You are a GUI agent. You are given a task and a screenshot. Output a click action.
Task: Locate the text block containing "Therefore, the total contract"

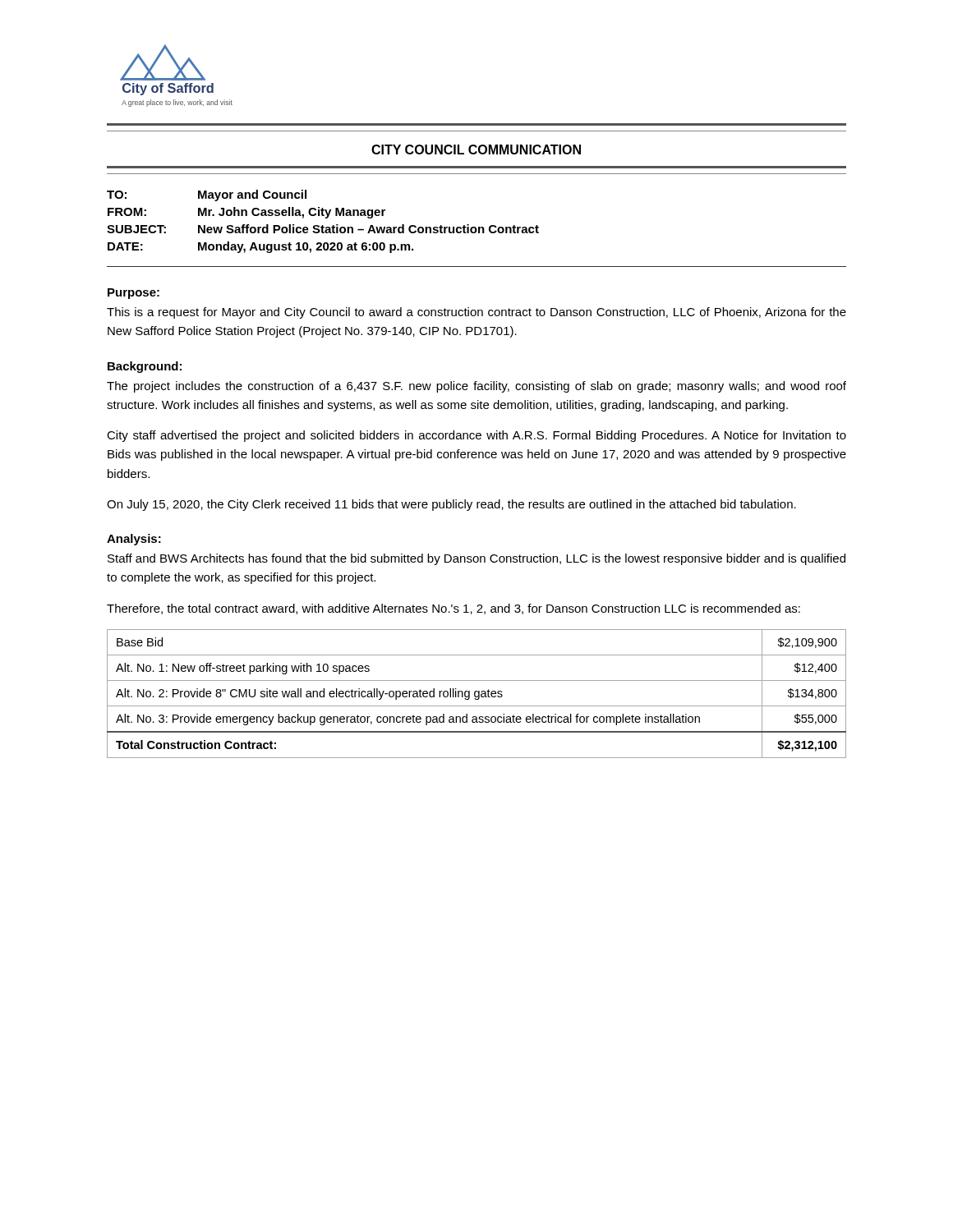coord(454,608)
